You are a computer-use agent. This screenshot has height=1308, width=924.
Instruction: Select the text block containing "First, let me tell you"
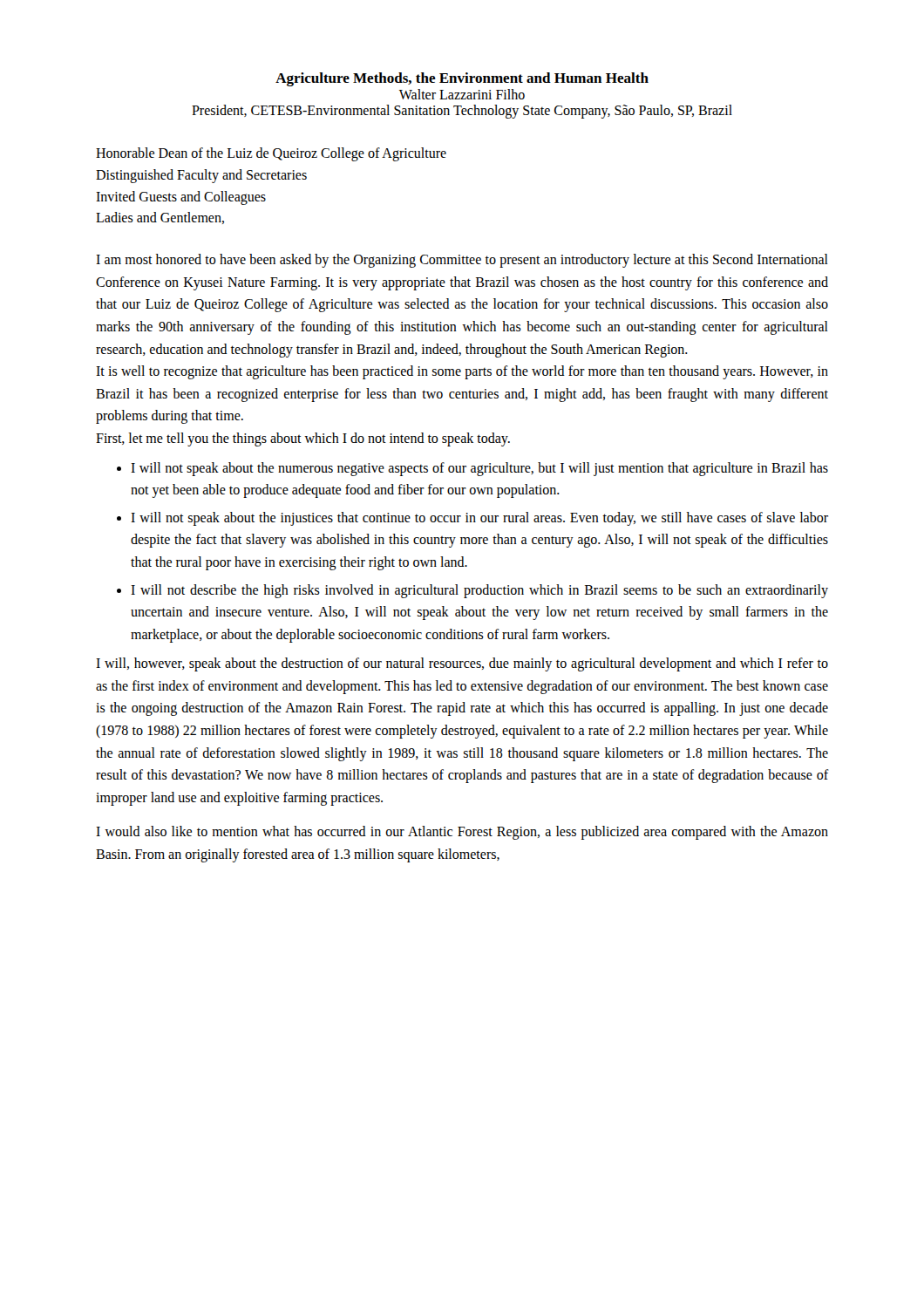pos(303,438)
